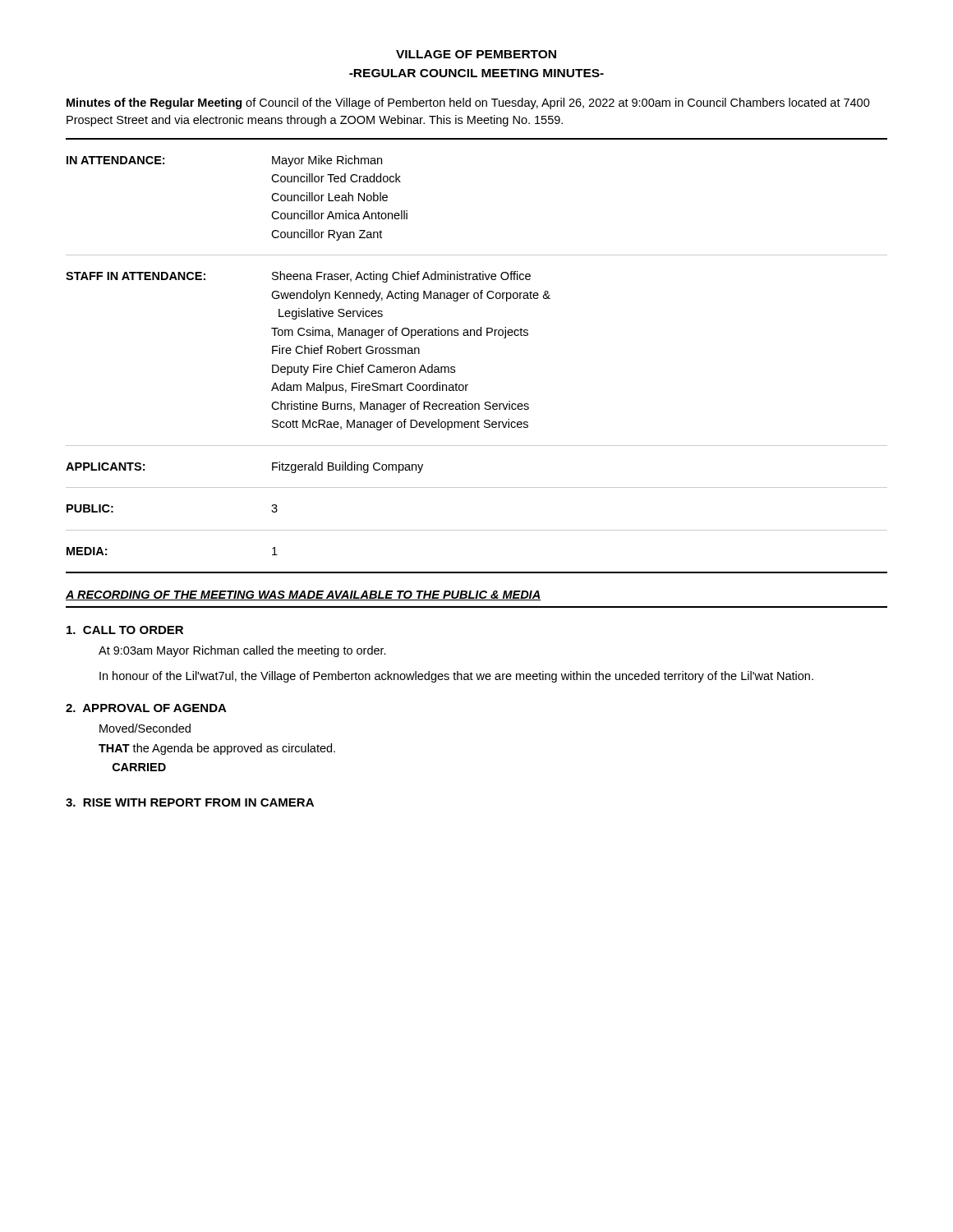
Task: Point to the block beginning "At 9:03am Mayor Richman called"
Action: click(243, 650)
